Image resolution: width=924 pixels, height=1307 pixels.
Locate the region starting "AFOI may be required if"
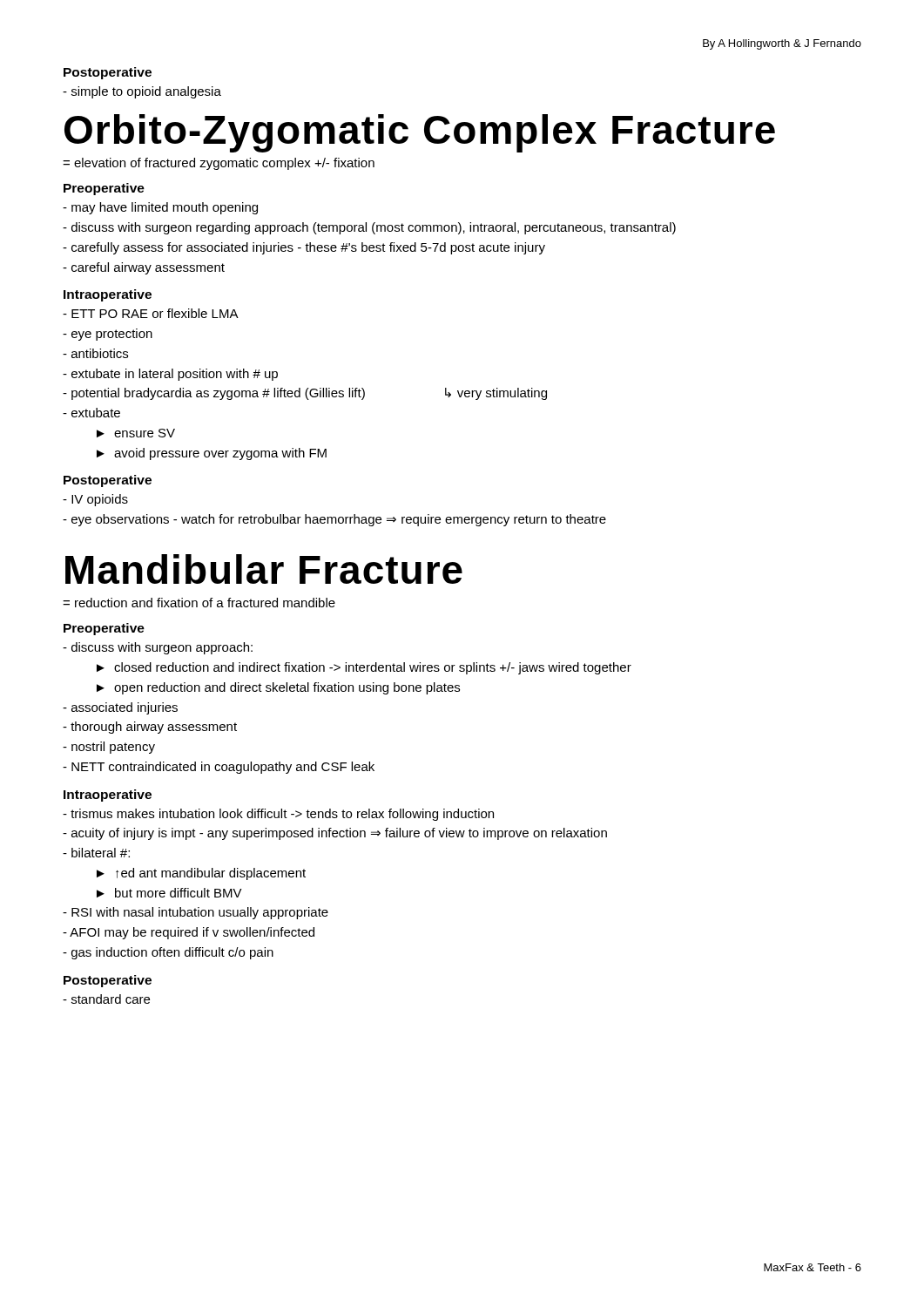click(189, 932)
